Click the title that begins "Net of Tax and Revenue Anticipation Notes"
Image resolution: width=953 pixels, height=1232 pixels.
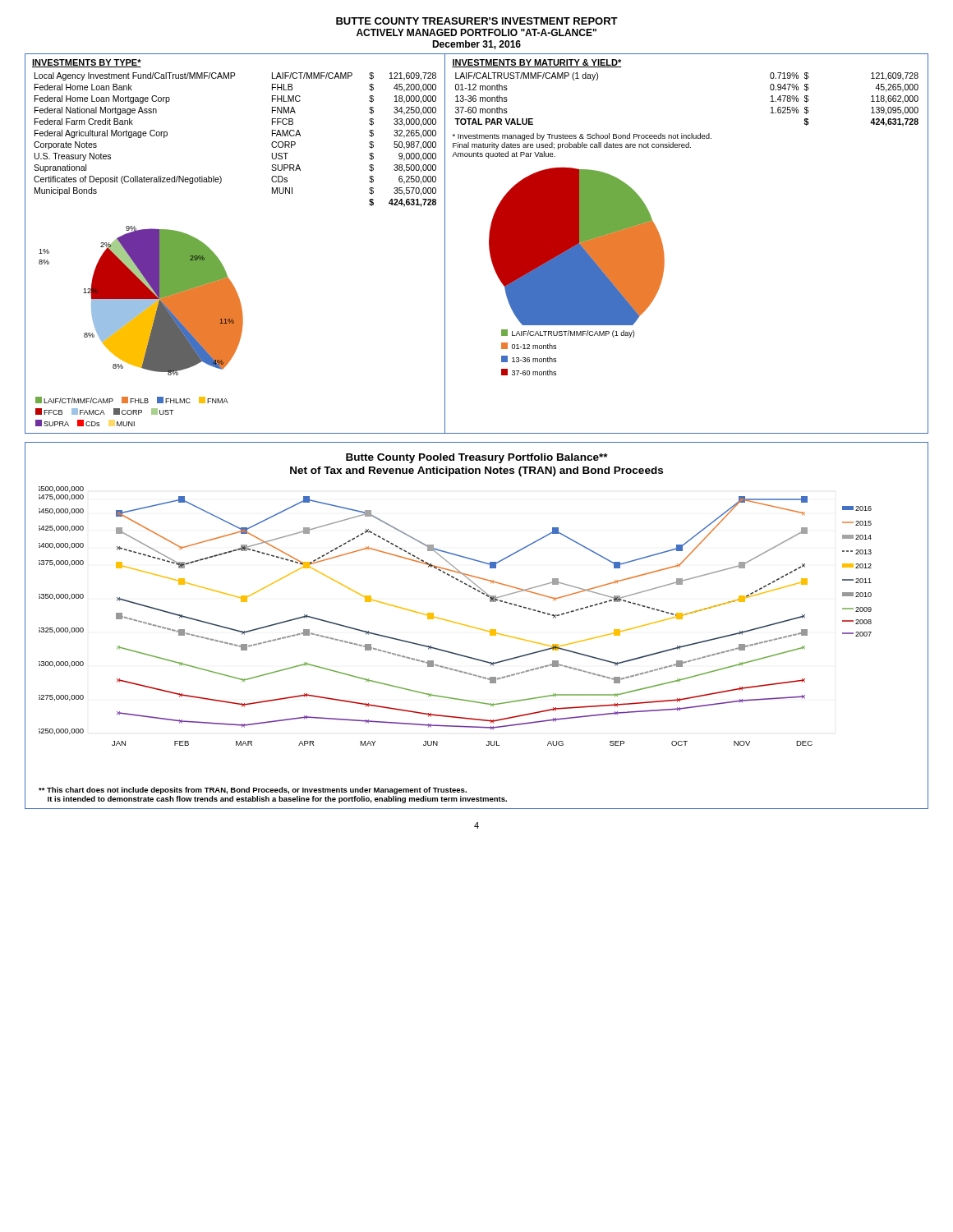[476, 470]
